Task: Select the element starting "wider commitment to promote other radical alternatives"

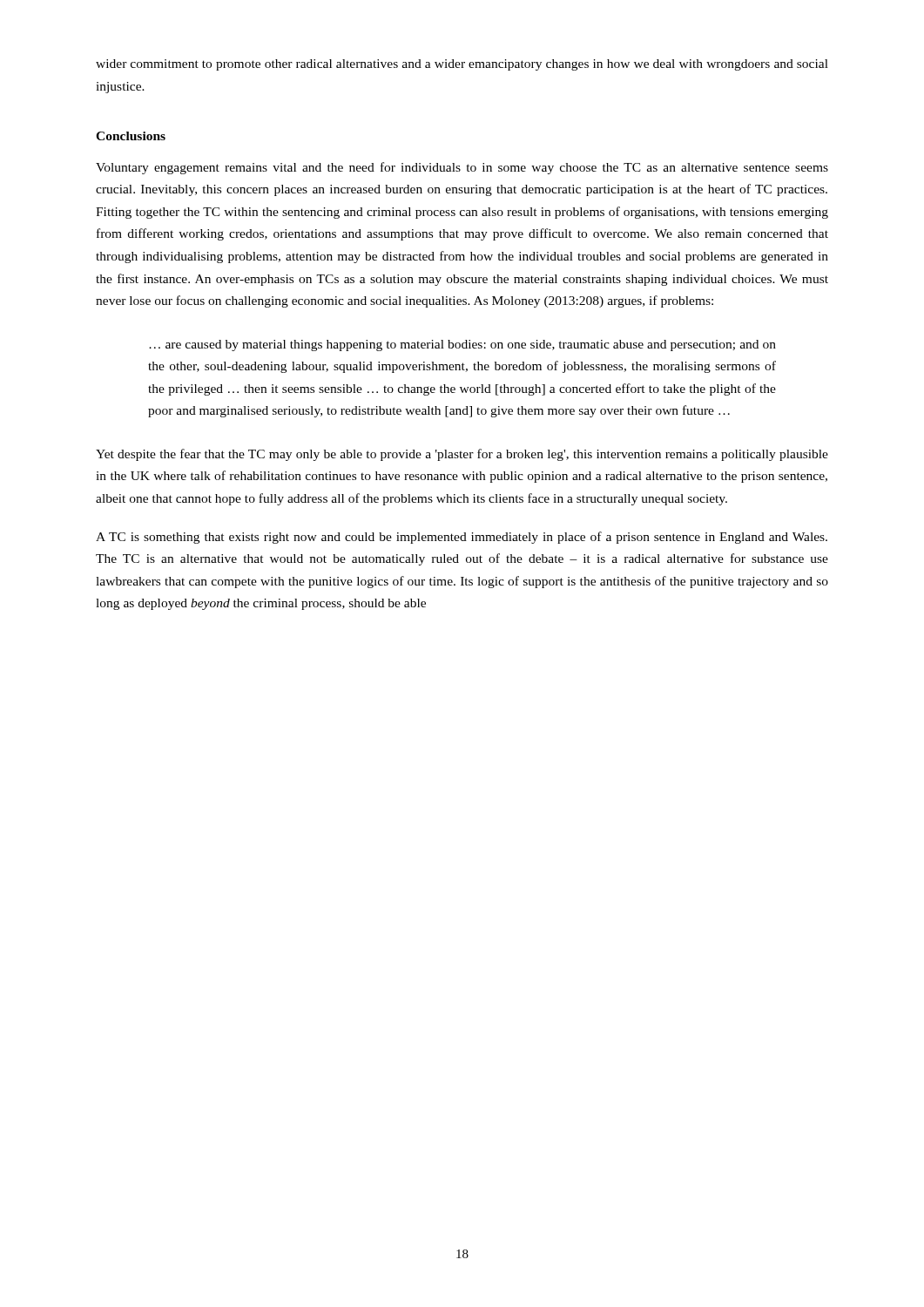Action: point(462,74)
